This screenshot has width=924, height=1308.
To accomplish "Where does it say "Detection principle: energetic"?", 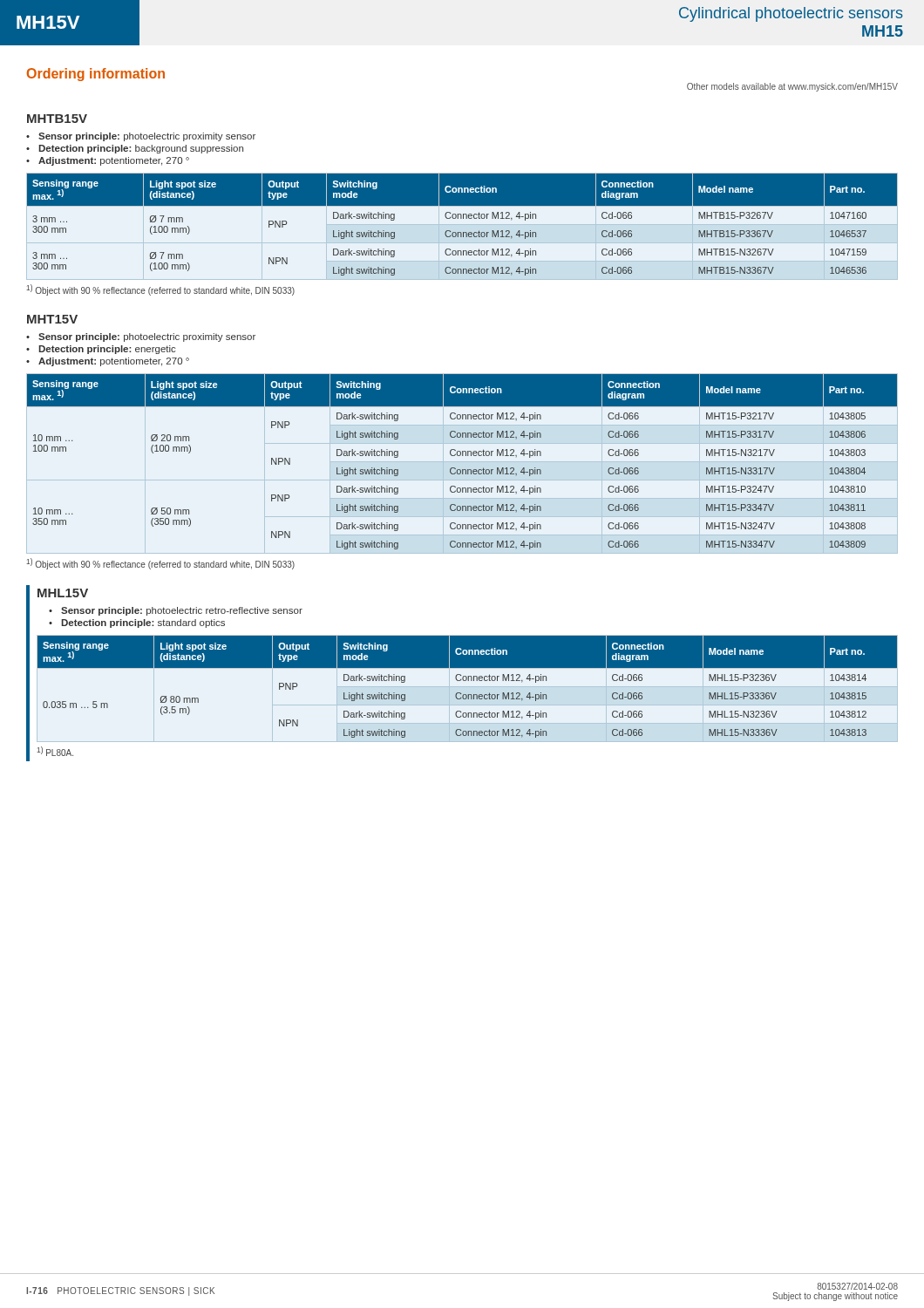I will [107, 349].
